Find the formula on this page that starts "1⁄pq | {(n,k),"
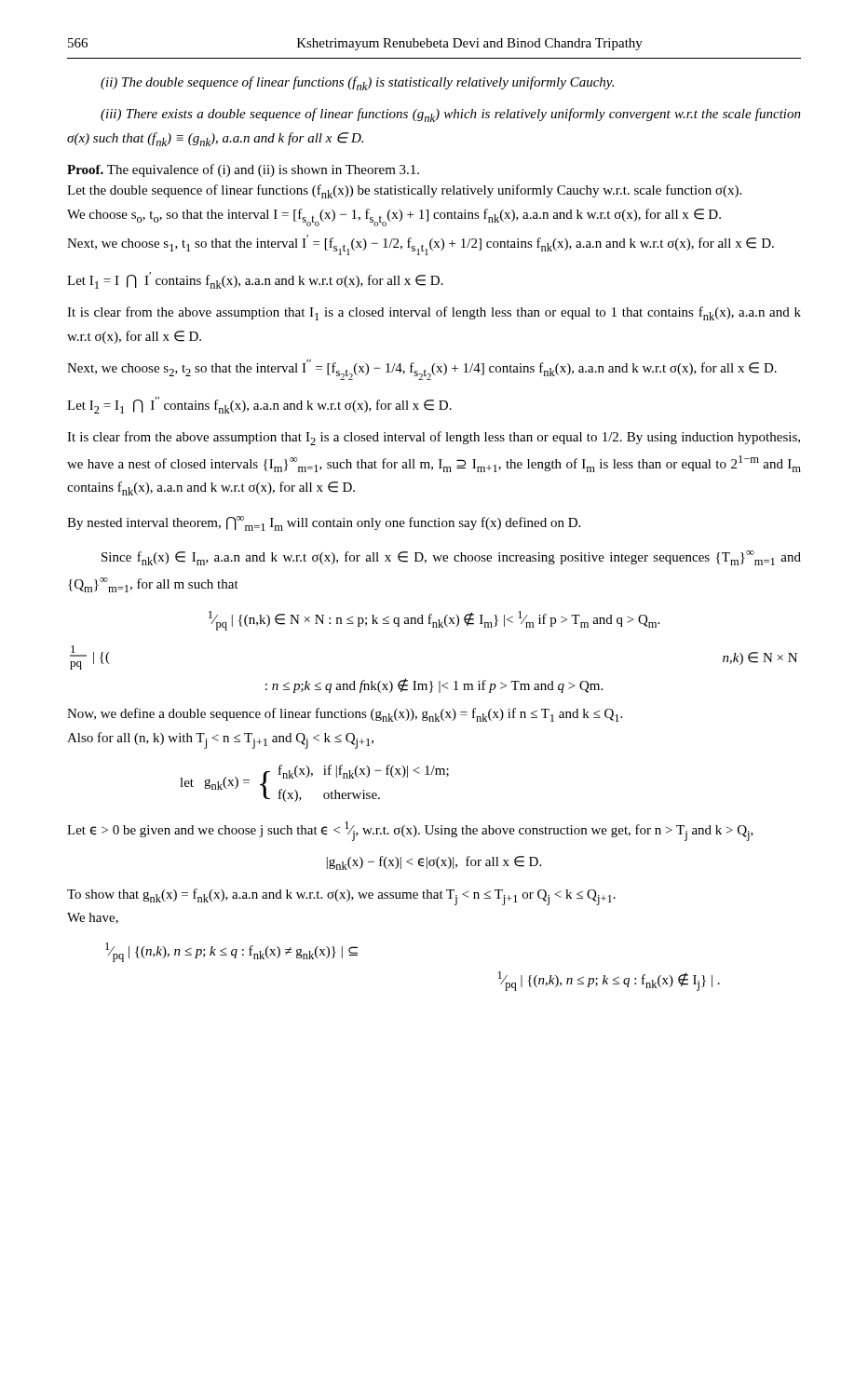This screenshot has width=868, height=1397. (x=231, y=952)
